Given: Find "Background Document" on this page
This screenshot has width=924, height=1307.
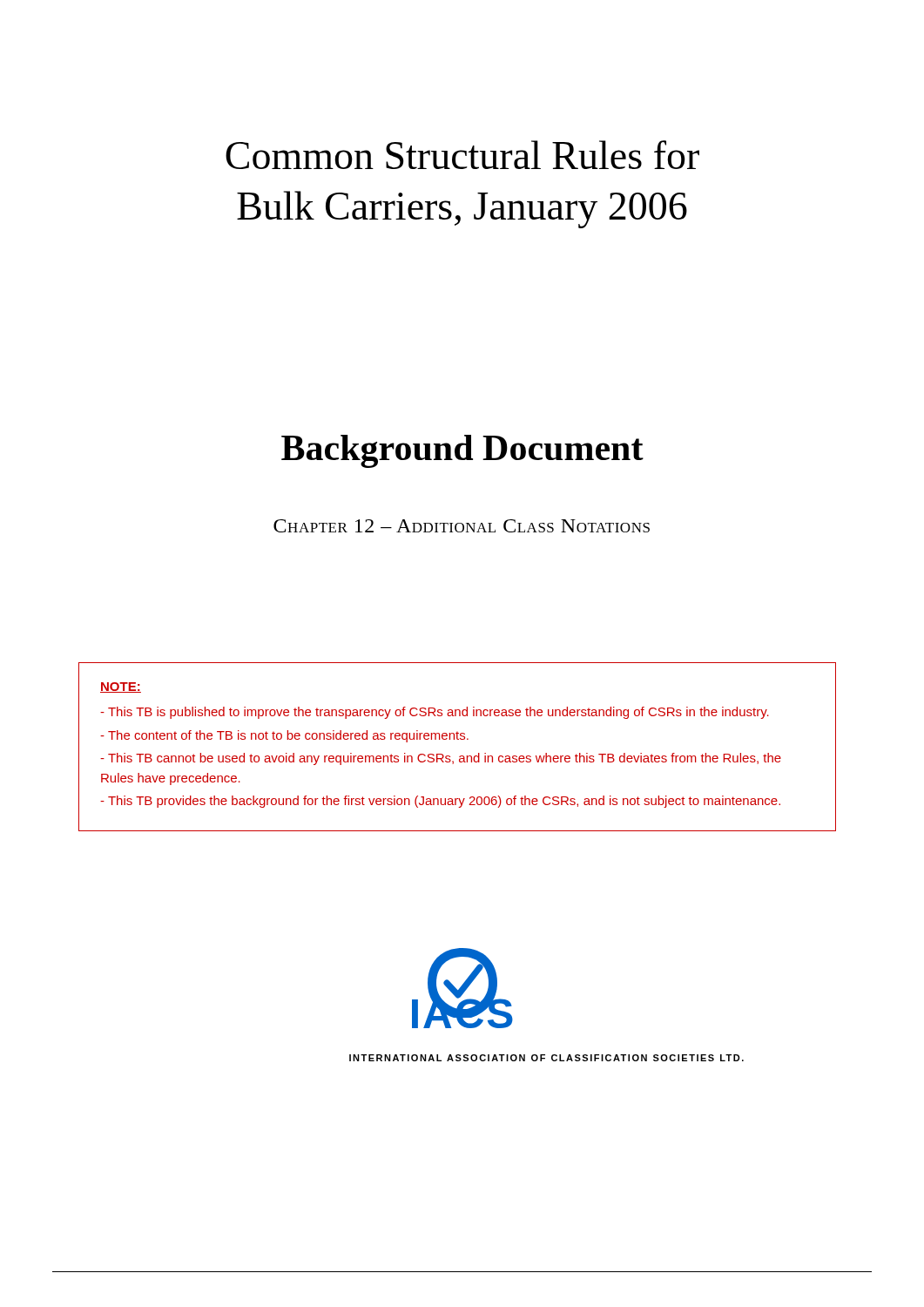Looking at the screenshot, I should 462,448.
